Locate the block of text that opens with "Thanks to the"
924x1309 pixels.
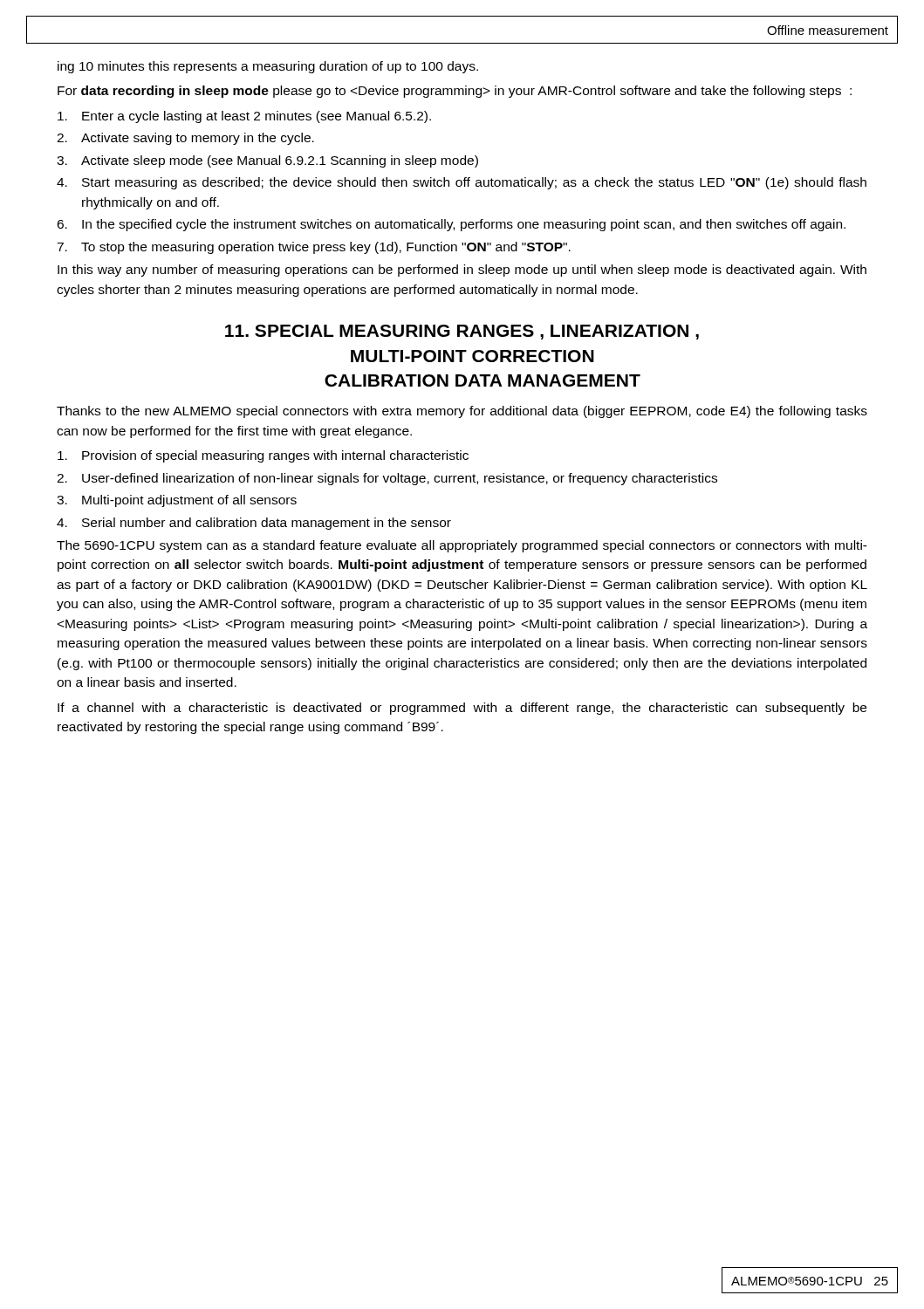tap(462, 421)
